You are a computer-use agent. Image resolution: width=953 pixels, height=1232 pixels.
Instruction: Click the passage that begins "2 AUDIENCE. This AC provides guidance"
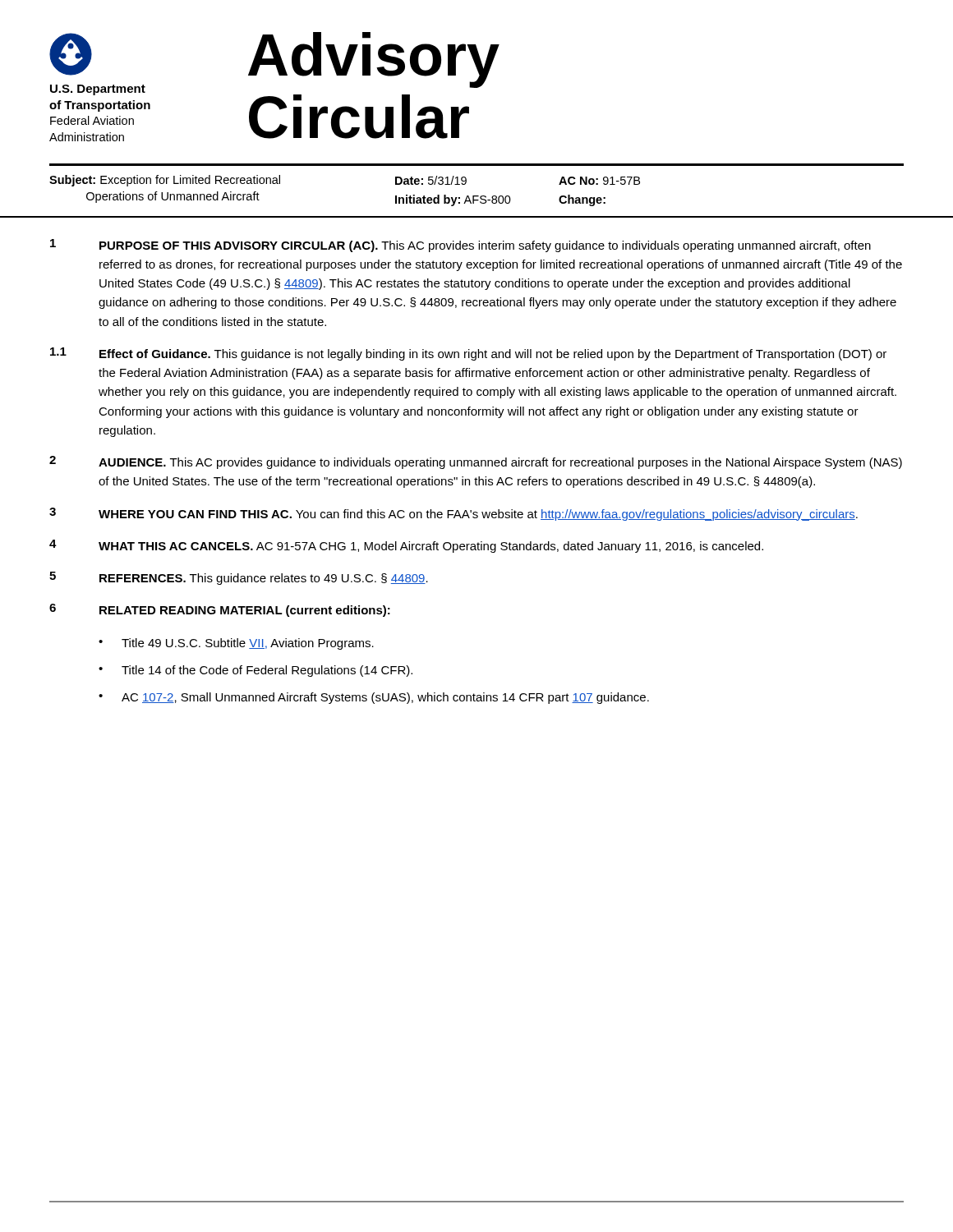(x=476, y=472)
